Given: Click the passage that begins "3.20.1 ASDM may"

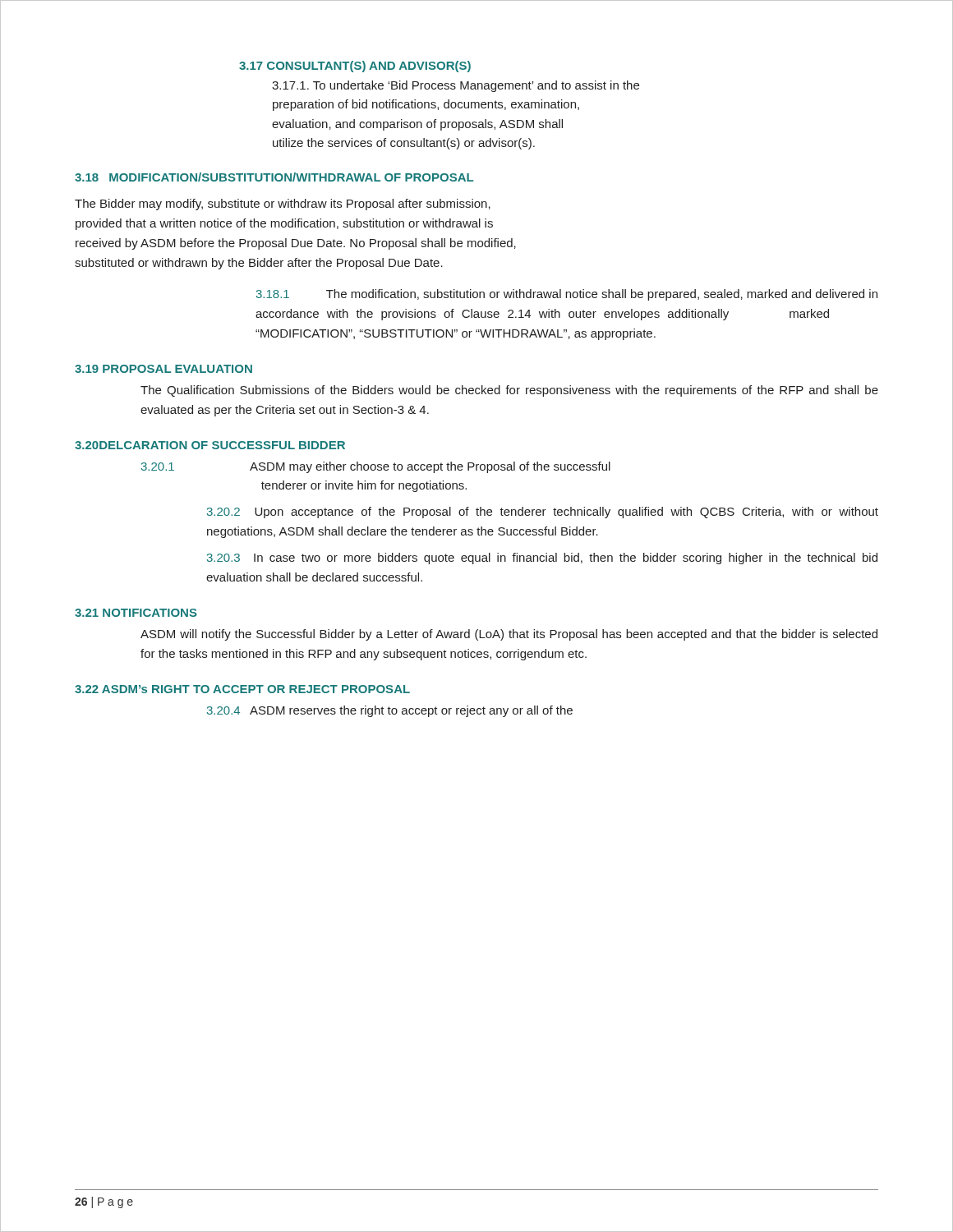Looking at the screenshot, I should coord(409,476).
